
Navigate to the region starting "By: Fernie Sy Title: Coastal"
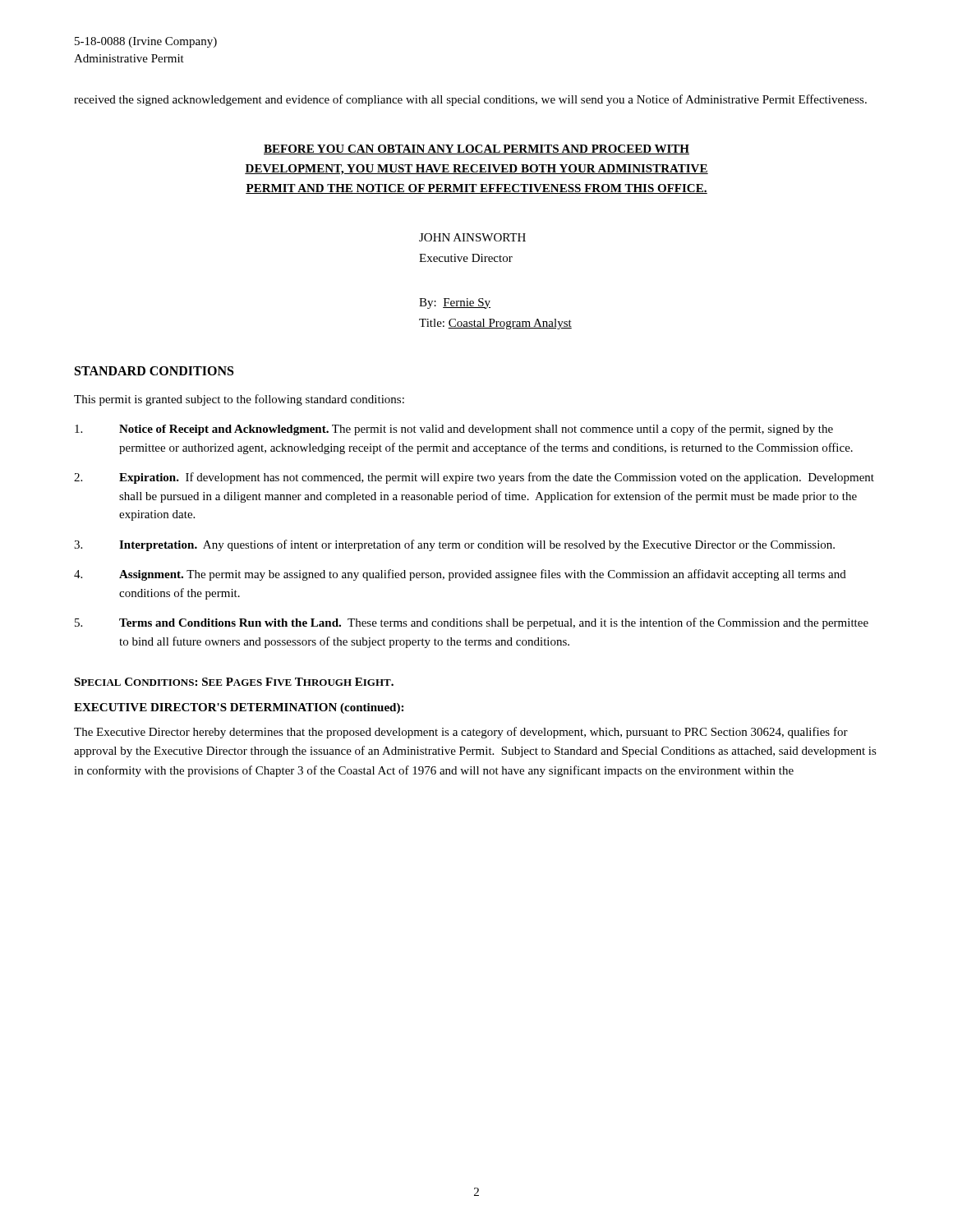(455, 303)
